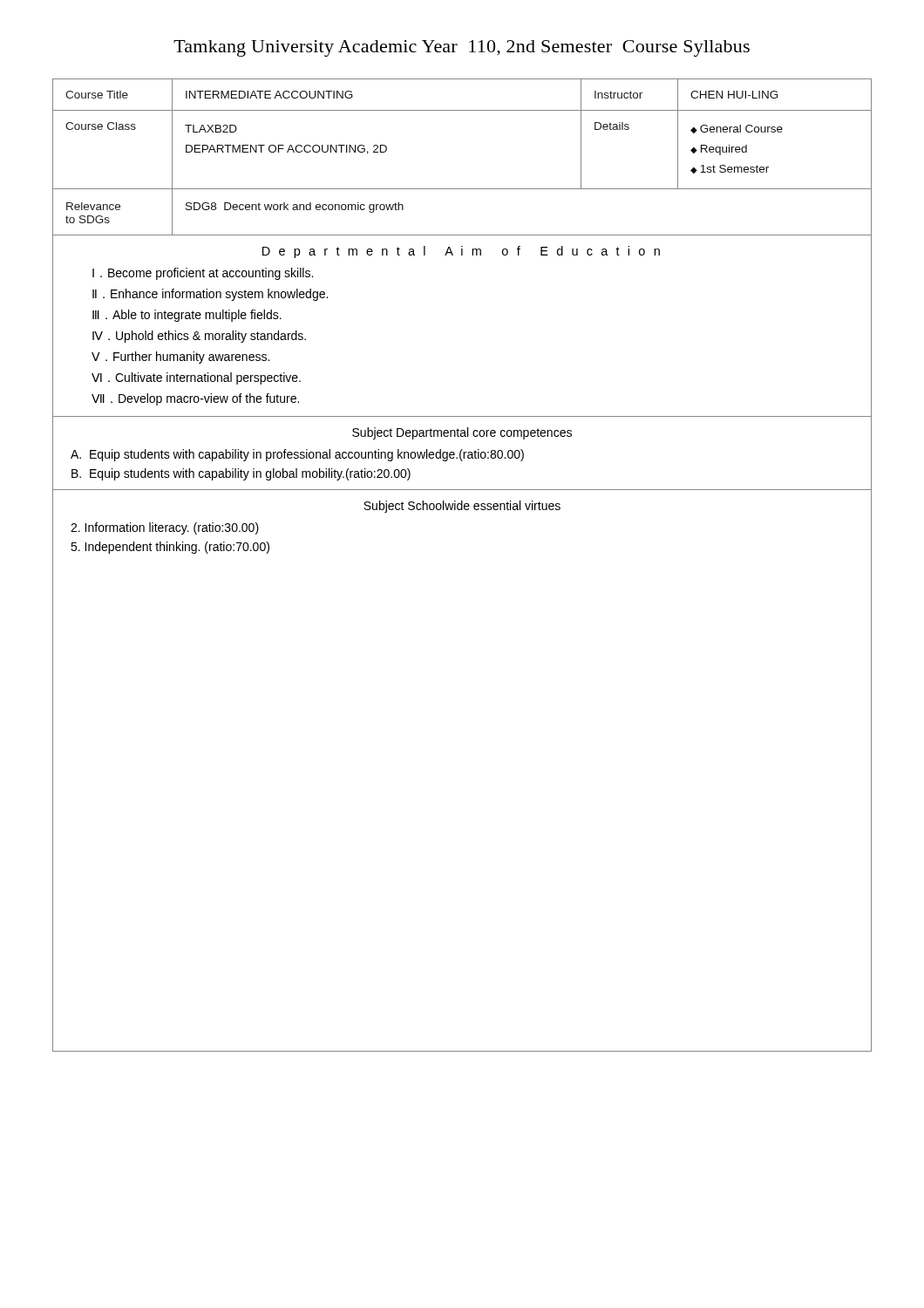Click on the passage starting "Ⅳ．Uphold ethics & morality standards."
This screenshot has width=924, height=1308.
click(199, 336)
